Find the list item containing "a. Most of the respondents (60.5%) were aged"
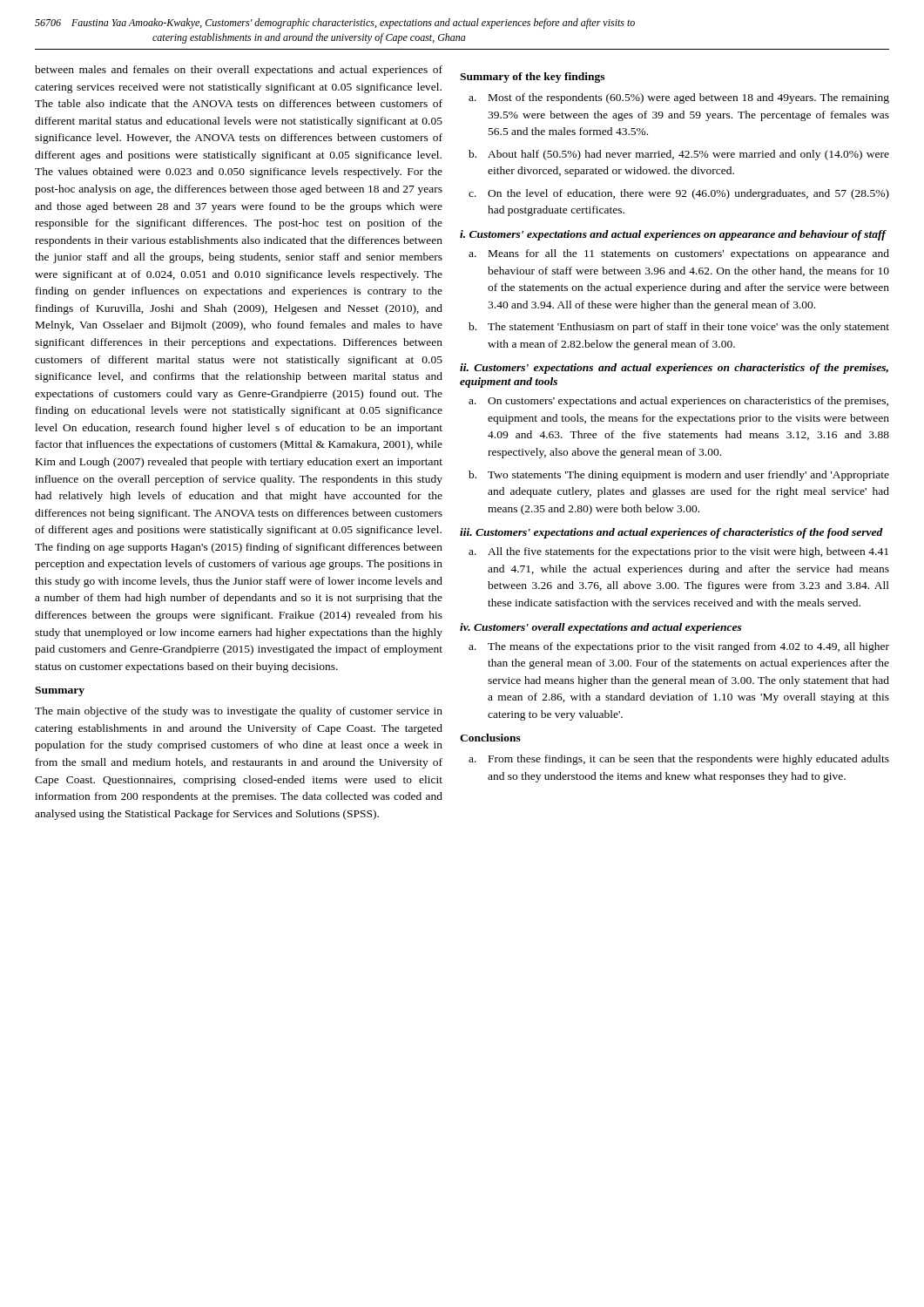This screenshot has height=1307, width=924. (674, 114)
